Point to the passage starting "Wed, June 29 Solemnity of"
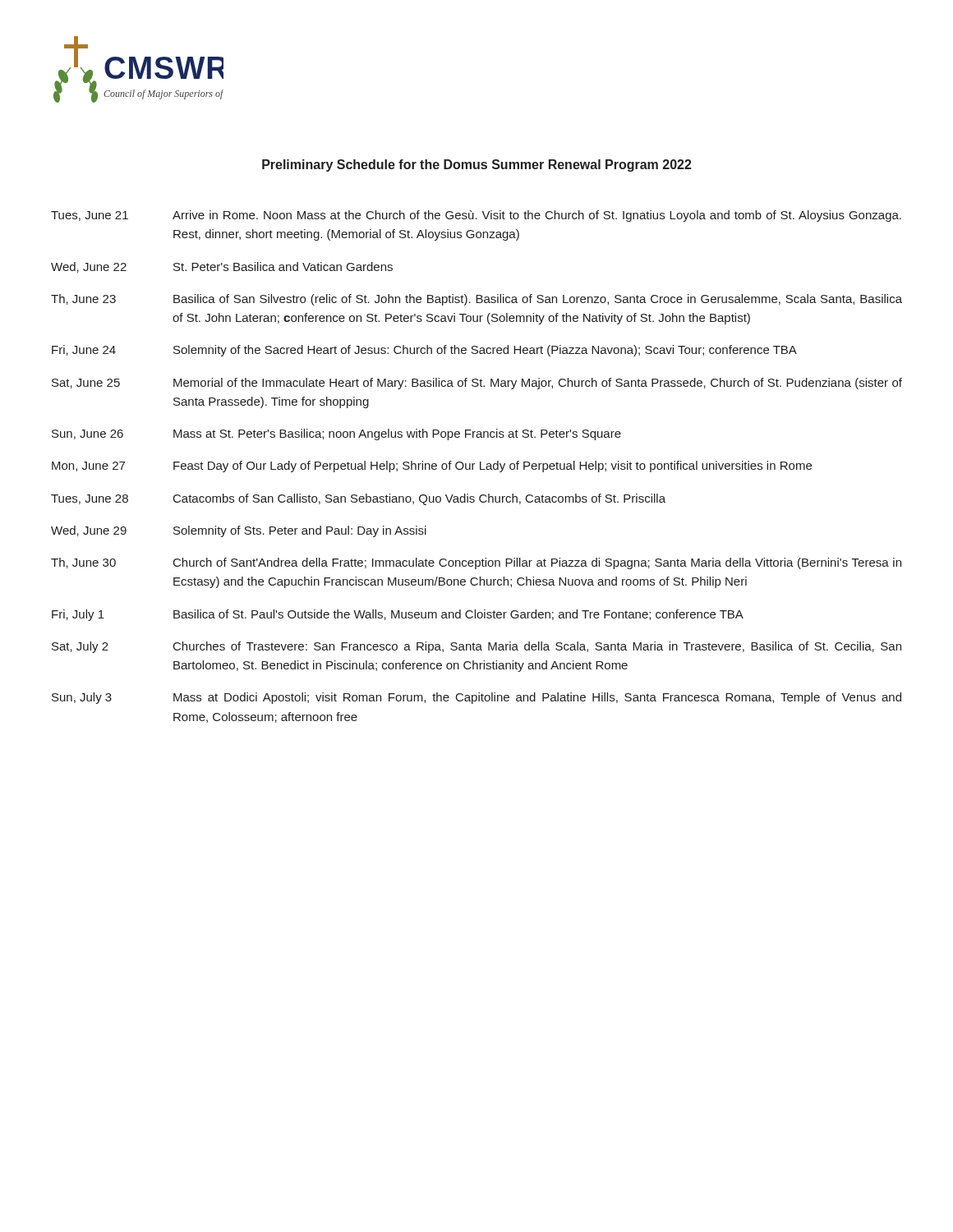 click(x=239, y=531)
